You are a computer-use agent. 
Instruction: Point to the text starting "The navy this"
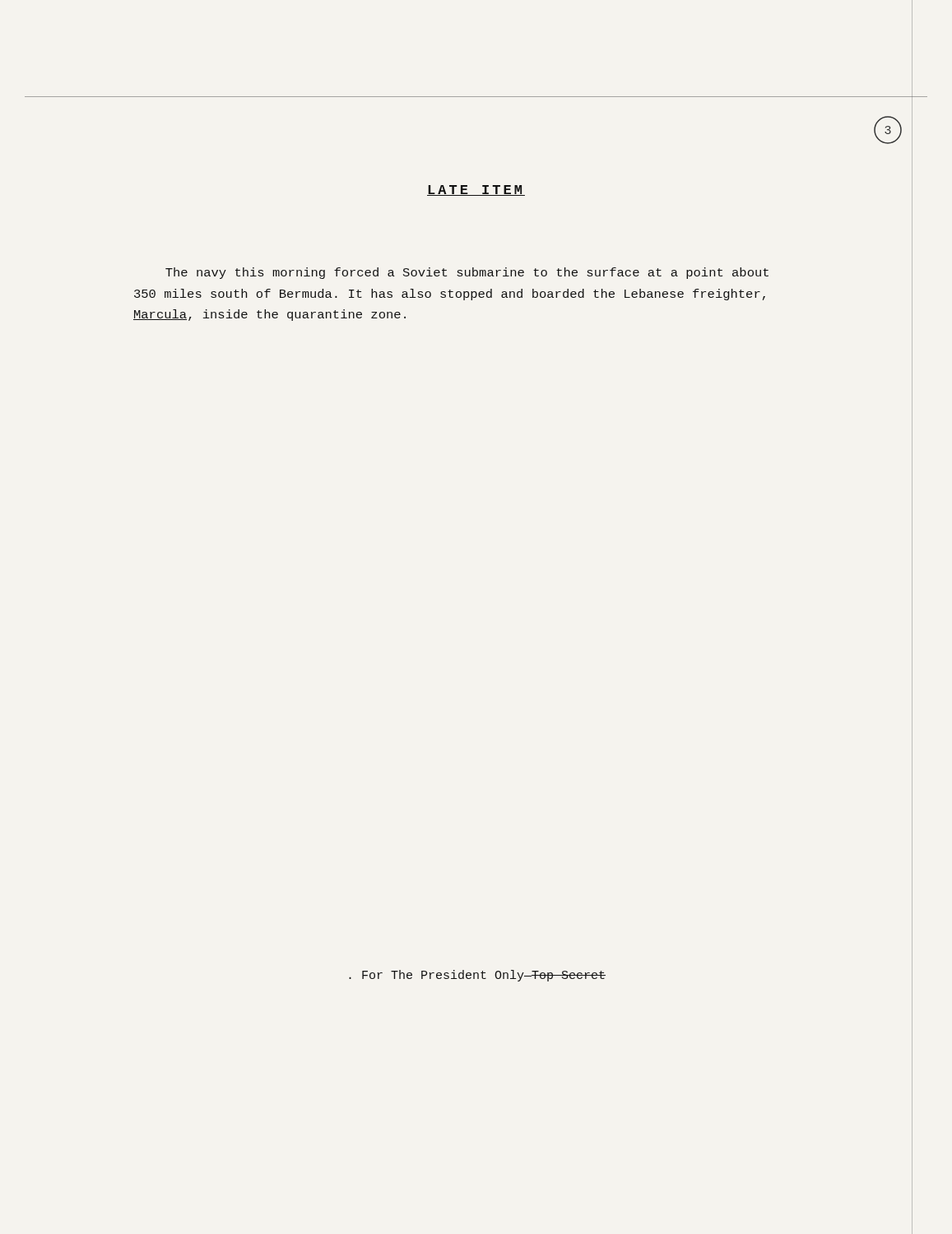pyautogui.click(x=460, y=295)
